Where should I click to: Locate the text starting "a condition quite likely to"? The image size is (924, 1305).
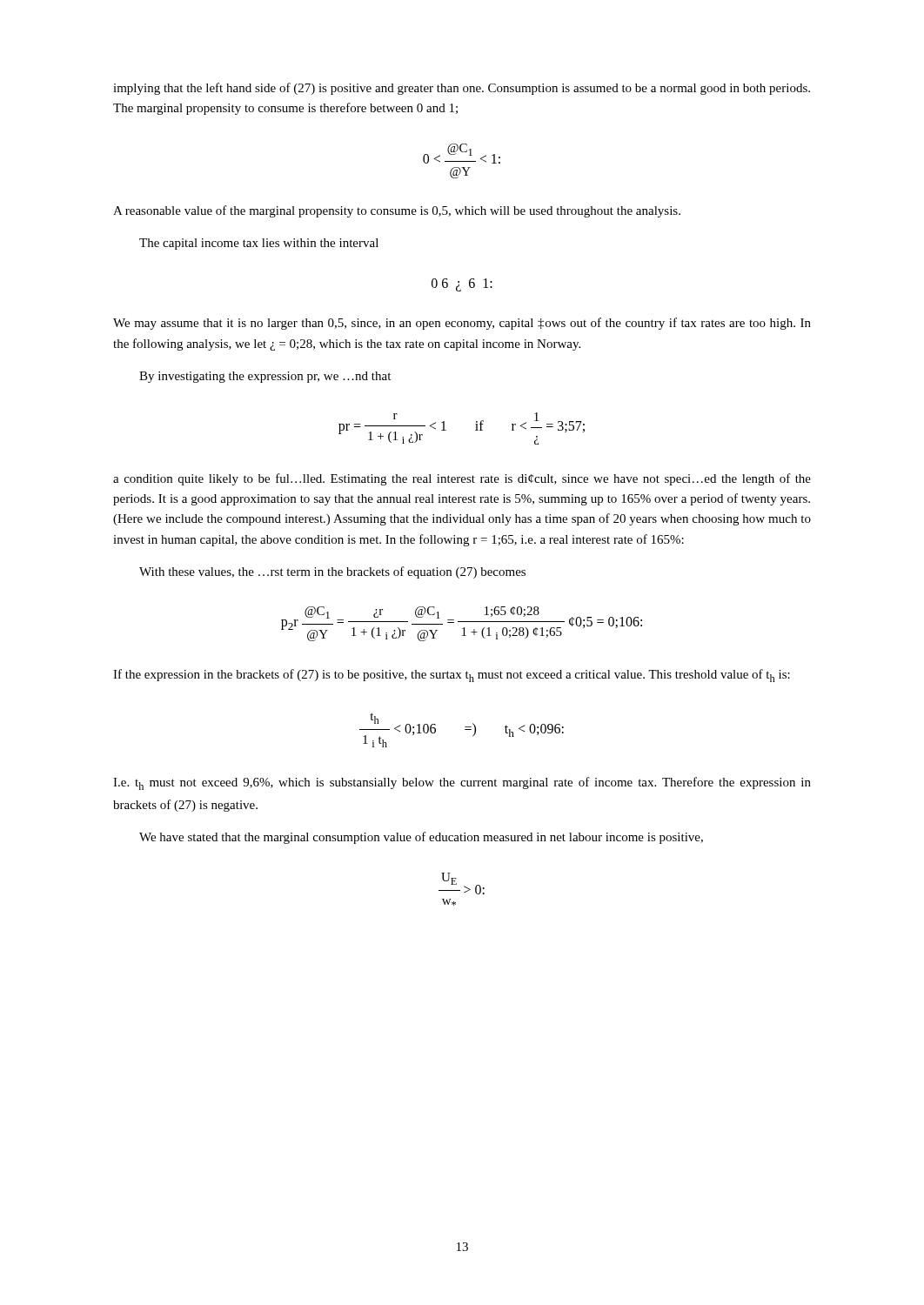462,509
